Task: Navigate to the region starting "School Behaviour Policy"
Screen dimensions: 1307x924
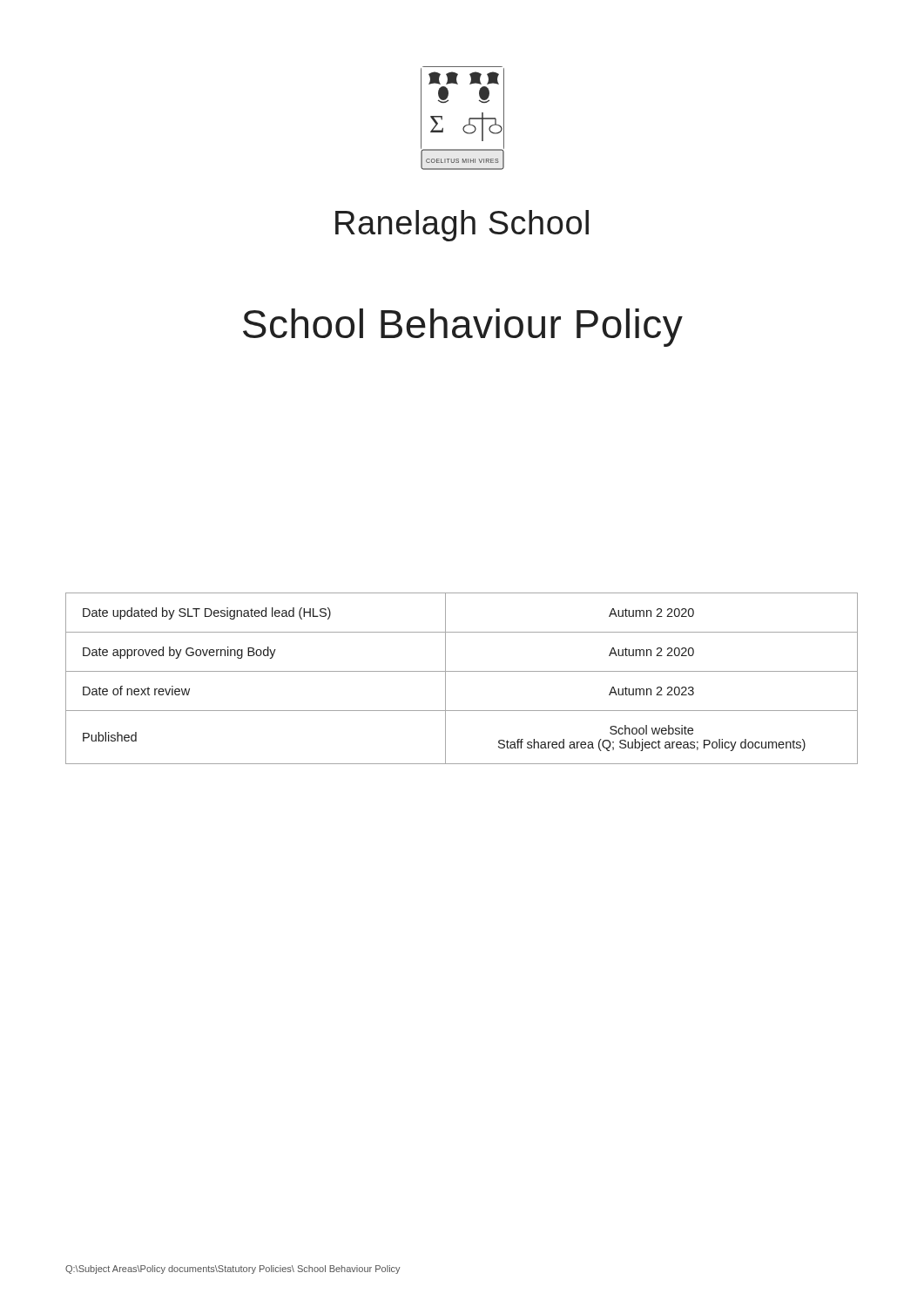Action: tap(462, 324)
